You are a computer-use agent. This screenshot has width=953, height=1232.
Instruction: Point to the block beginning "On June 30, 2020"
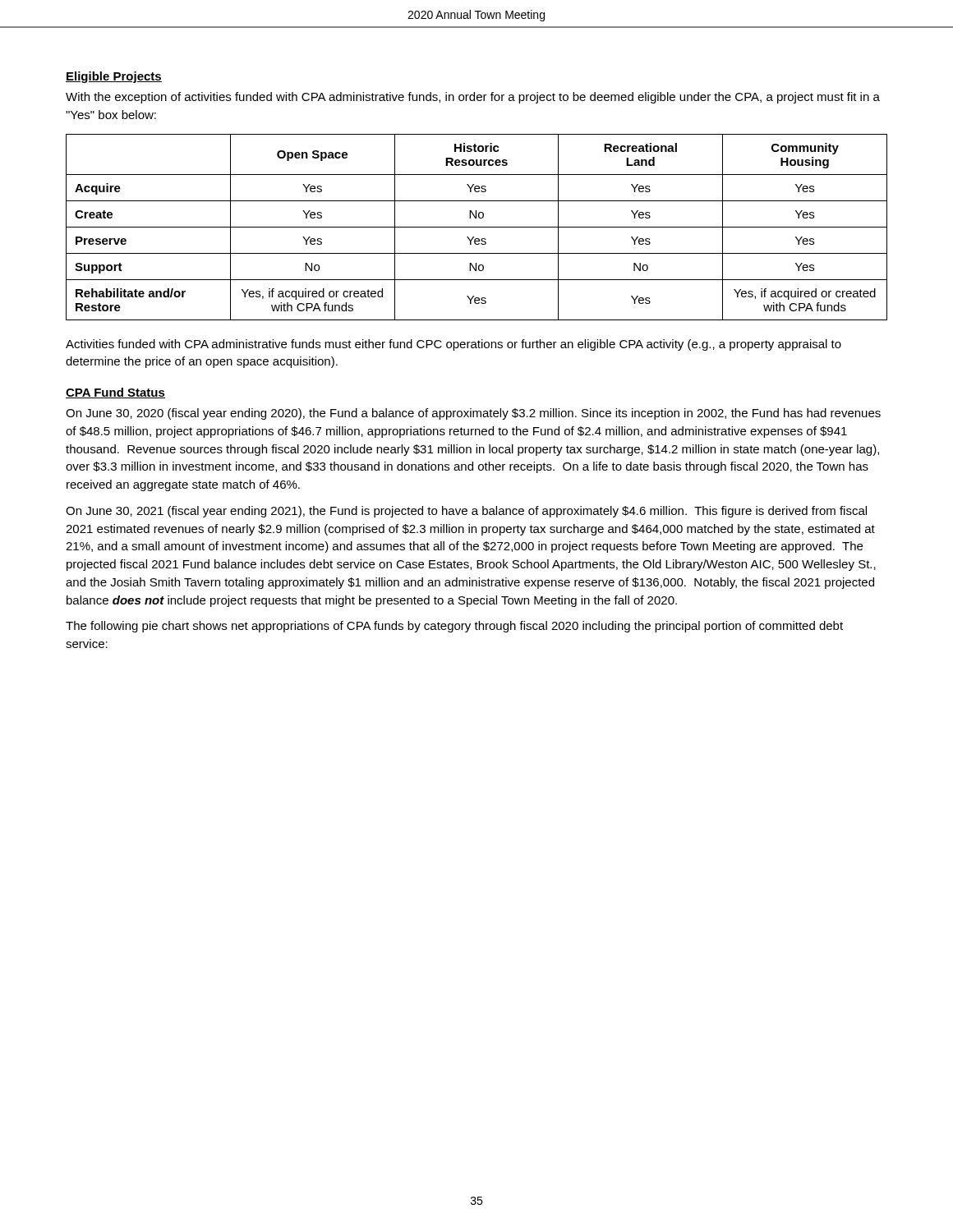tap(473, 448)
